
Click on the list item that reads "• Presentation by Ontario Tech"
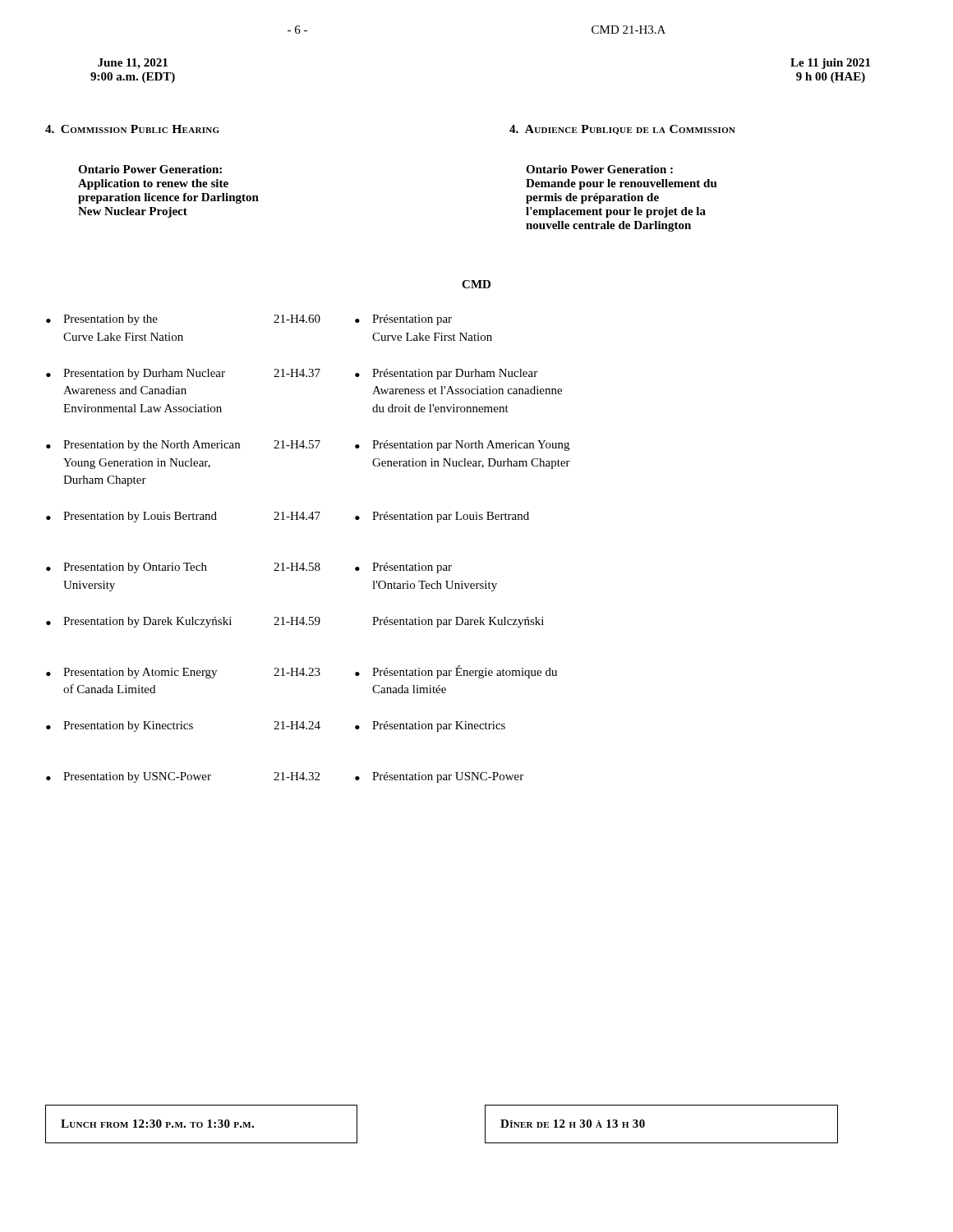(x=476, y=576)
